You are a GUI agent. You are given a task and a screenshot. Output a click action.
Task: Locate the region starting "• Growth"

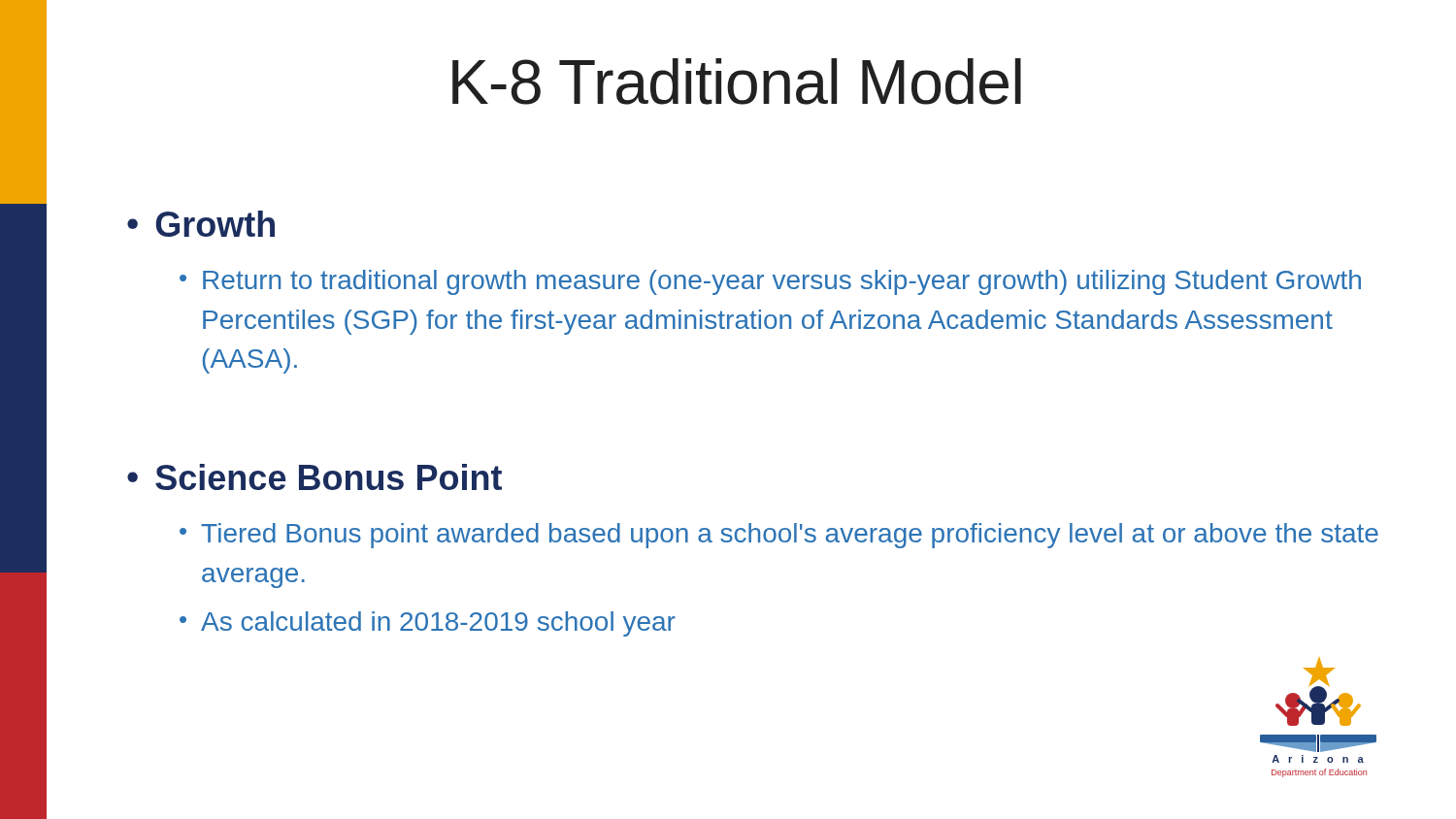pos(202,225)
